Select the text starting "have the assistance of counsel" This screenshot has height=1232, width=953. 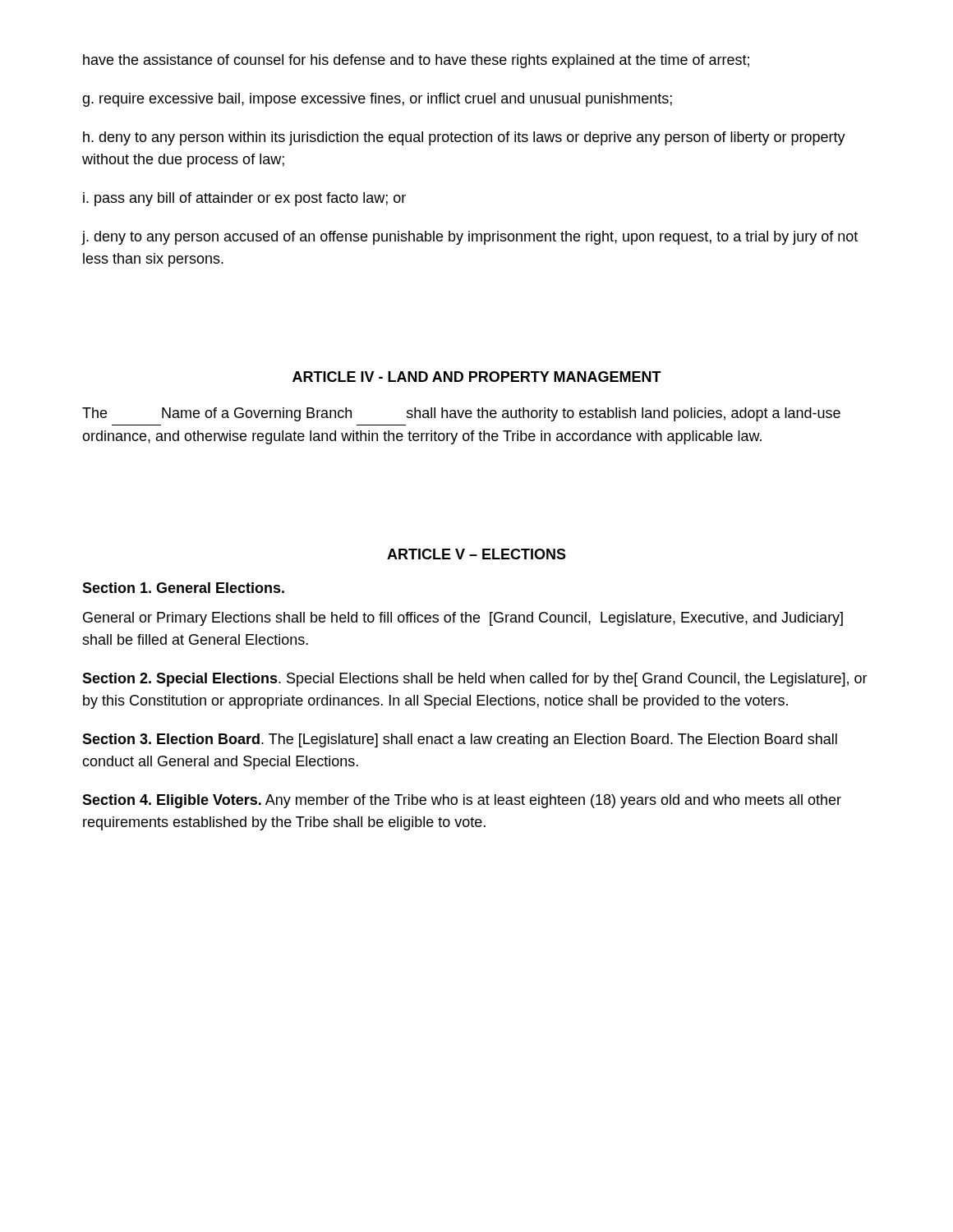pos(416,60)
